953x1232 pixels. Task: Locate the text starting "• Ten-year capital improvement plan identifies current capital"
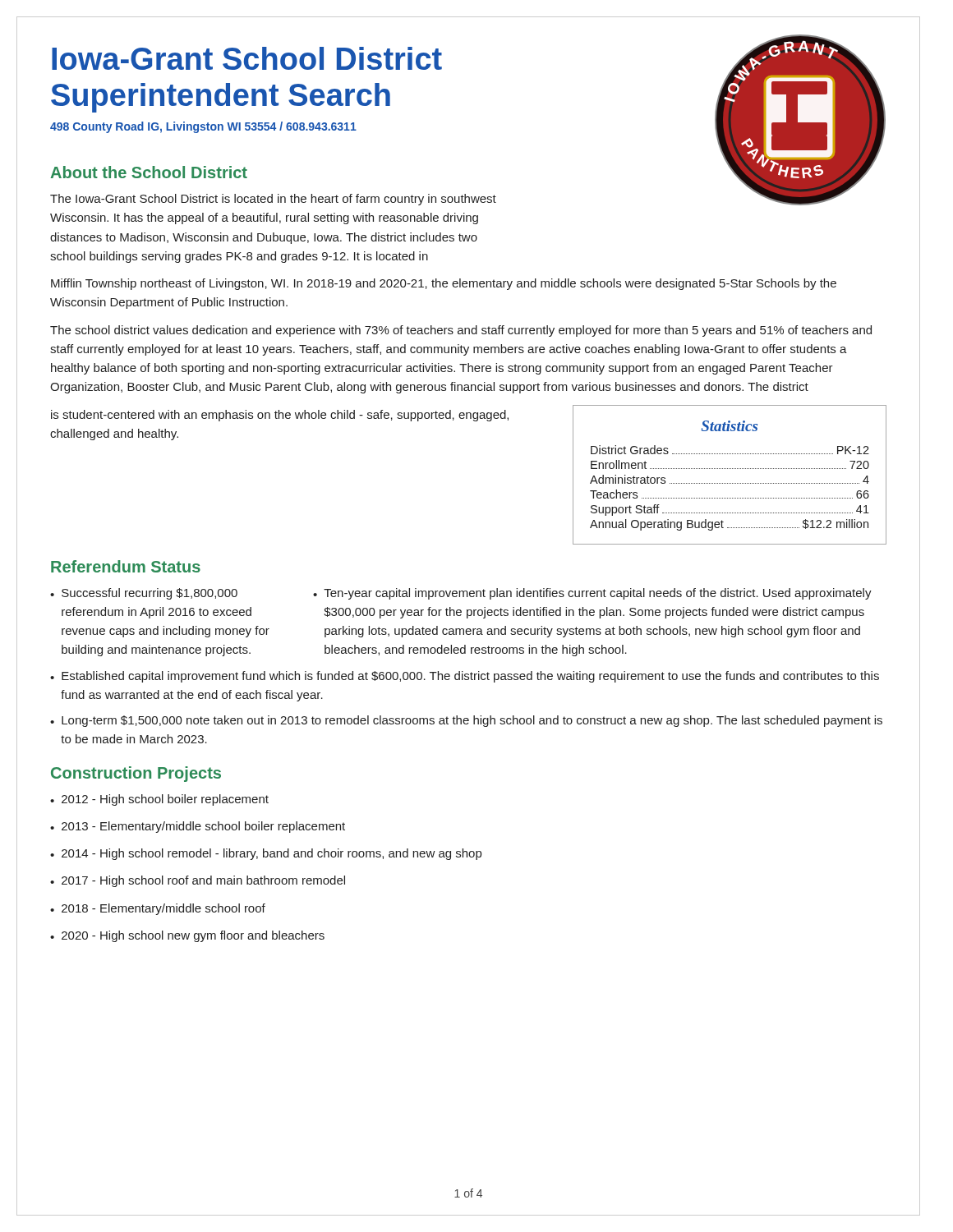(600, 621)
